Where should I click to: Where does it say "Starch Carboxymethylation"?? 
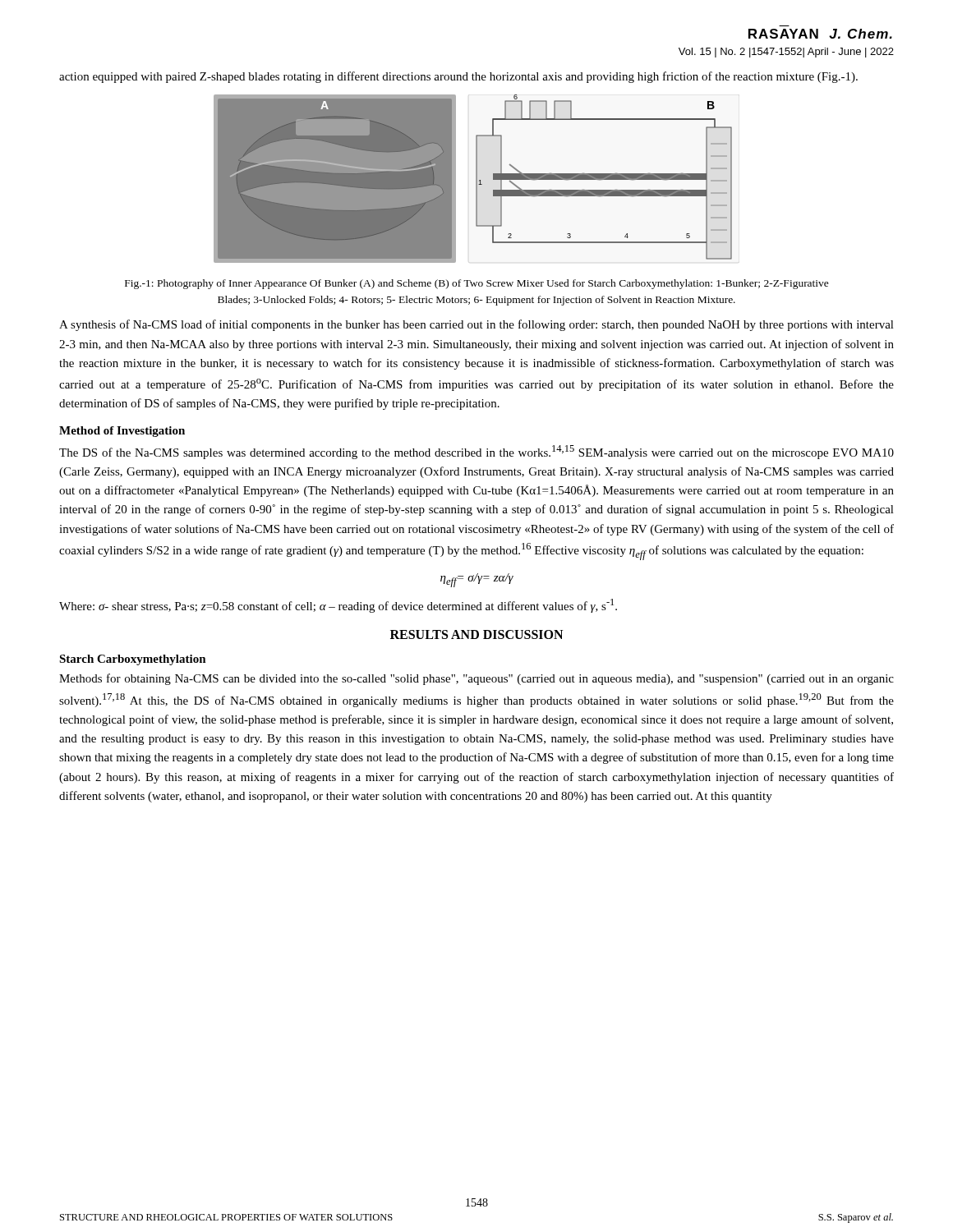coord(132,659)
